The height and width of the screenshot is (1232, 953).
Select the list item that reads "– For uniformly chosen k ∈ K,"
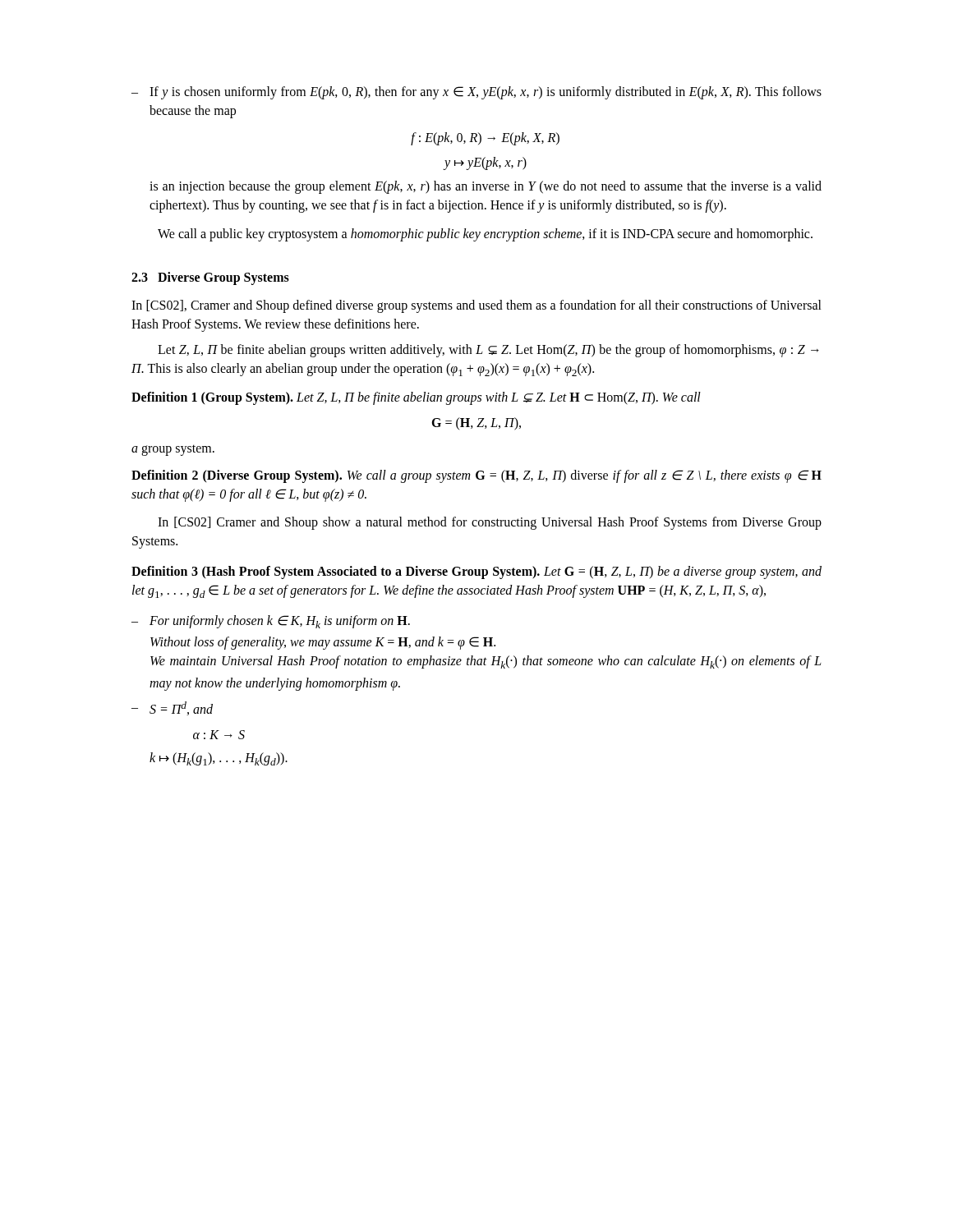tap(476, 652)
